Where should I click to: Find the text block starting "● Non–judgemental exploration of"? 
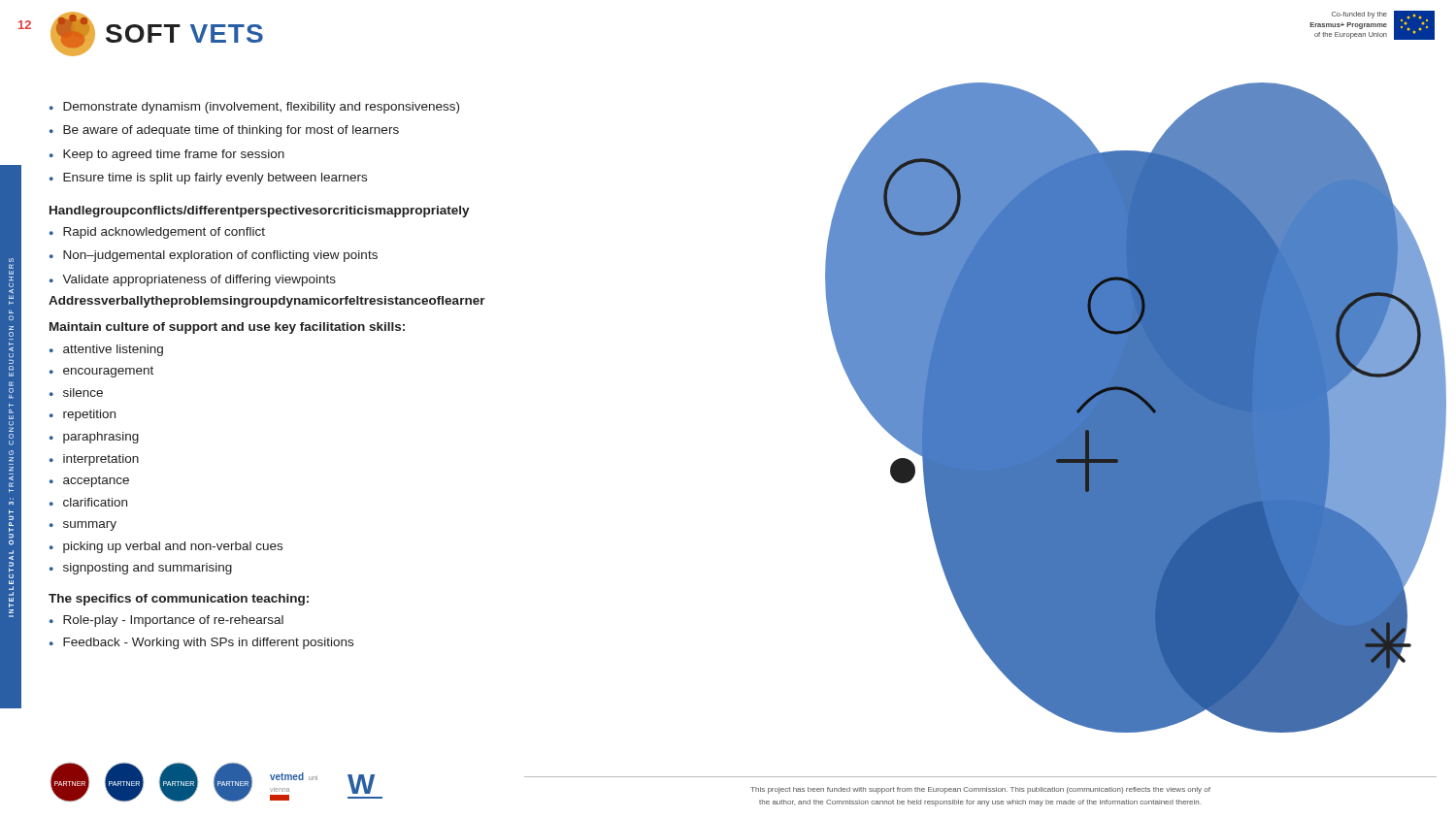213,256
